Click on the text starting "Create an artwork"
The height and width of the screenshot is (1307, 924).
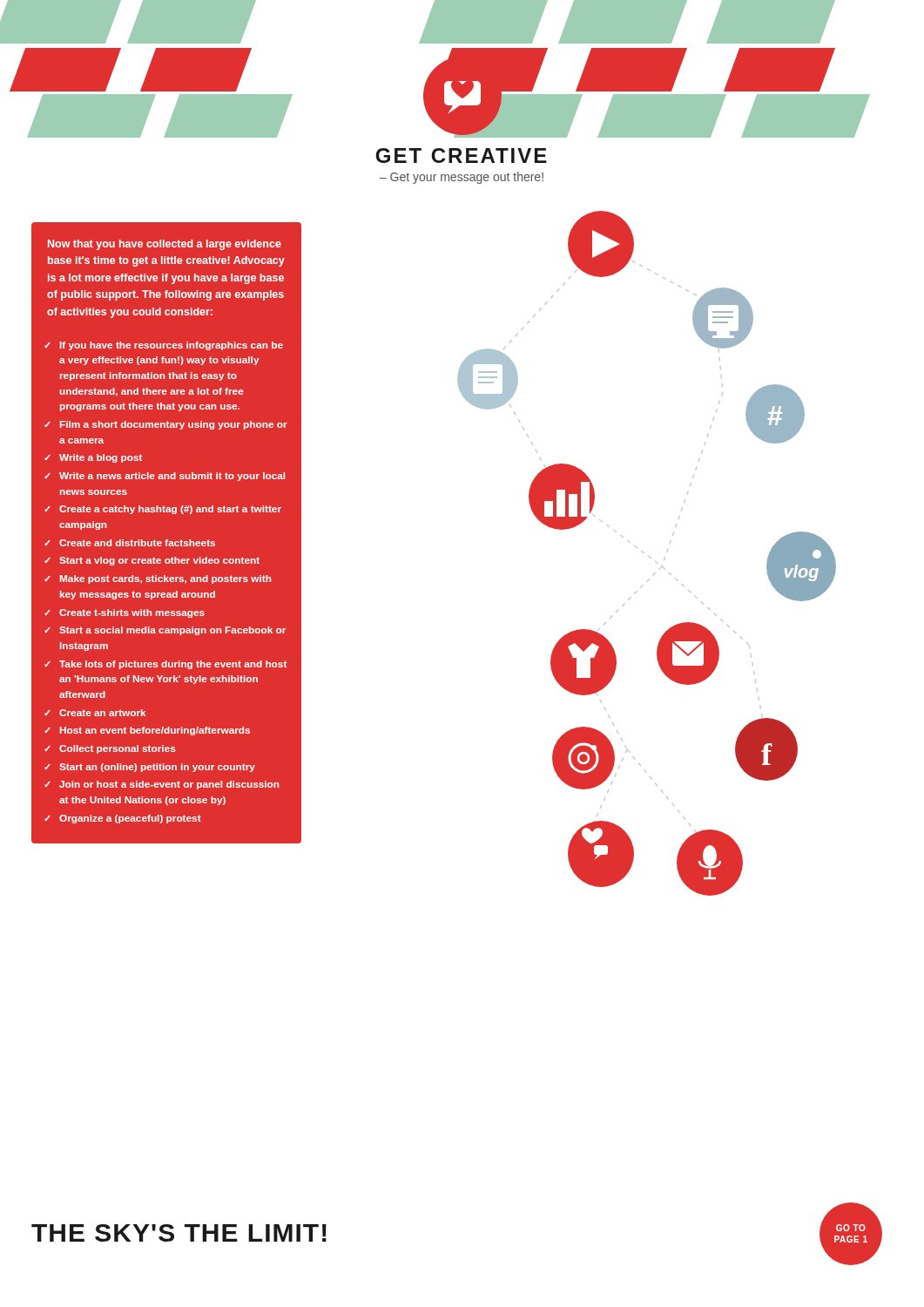103,712
